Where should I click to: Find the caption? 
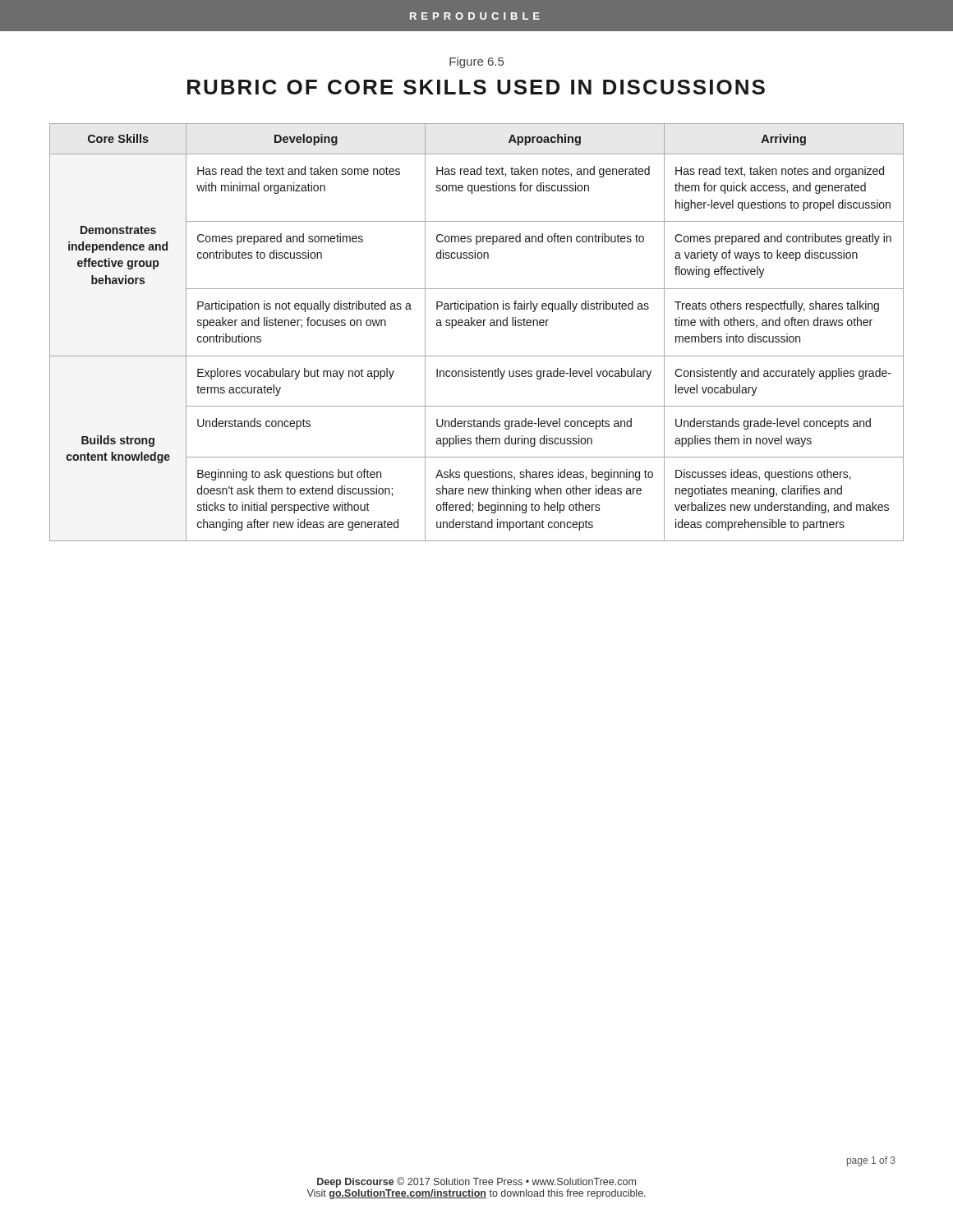[476, 61]
